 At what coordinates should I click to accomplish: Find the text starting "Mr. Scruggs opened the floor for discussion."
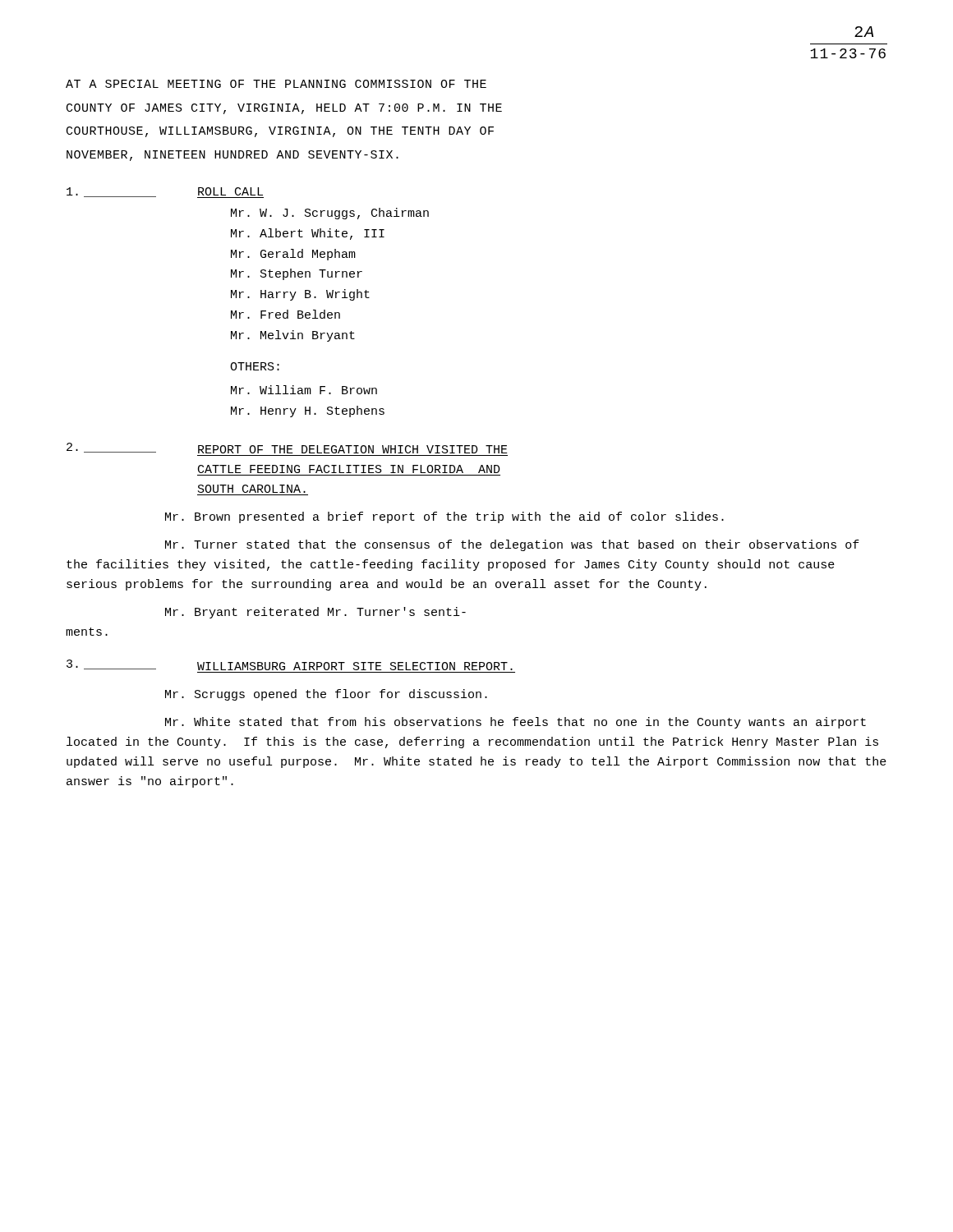[327, 695]
